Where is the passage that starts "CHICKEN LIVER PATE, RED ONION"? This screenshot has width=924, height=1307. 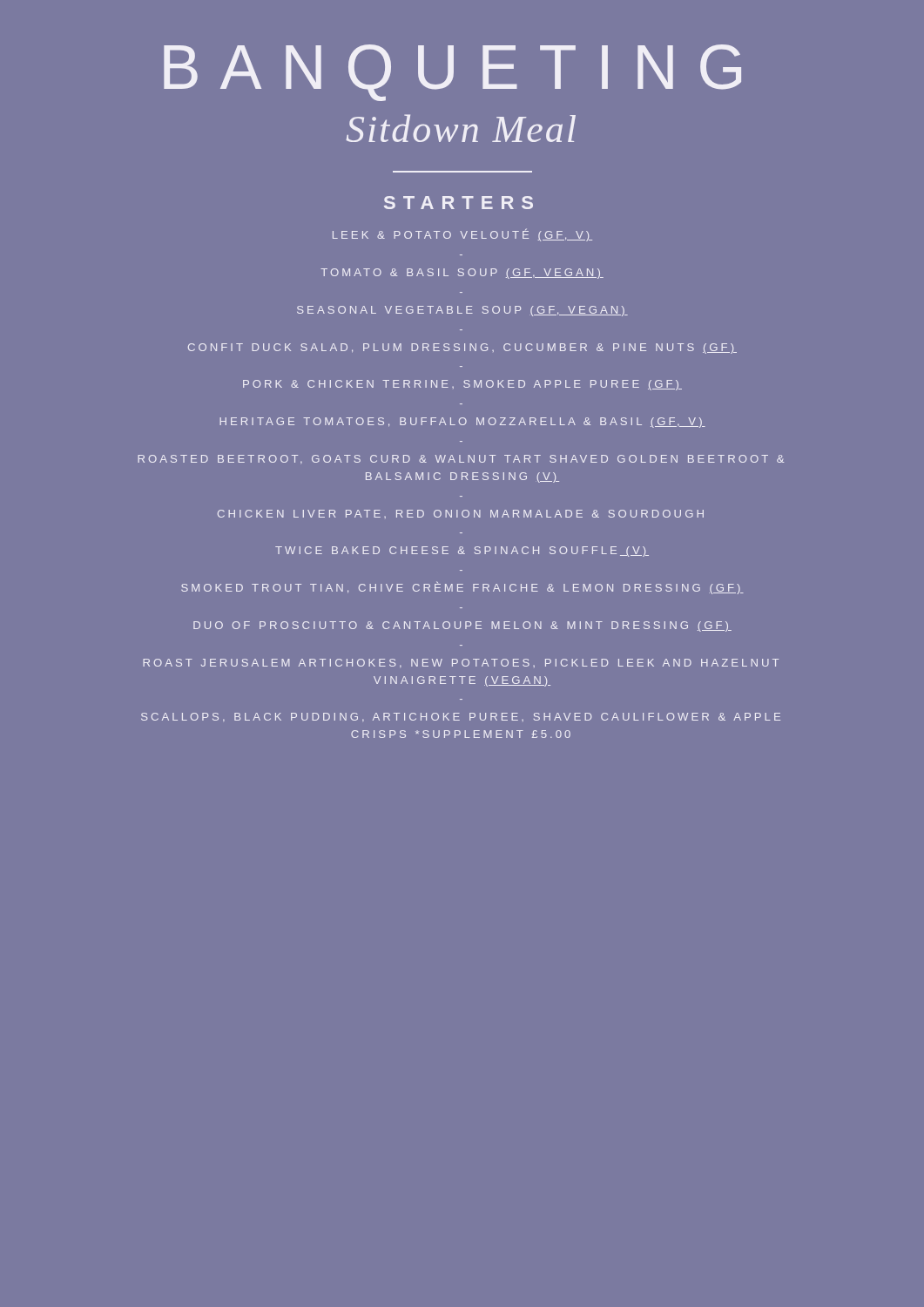click(x=462, y=513)
